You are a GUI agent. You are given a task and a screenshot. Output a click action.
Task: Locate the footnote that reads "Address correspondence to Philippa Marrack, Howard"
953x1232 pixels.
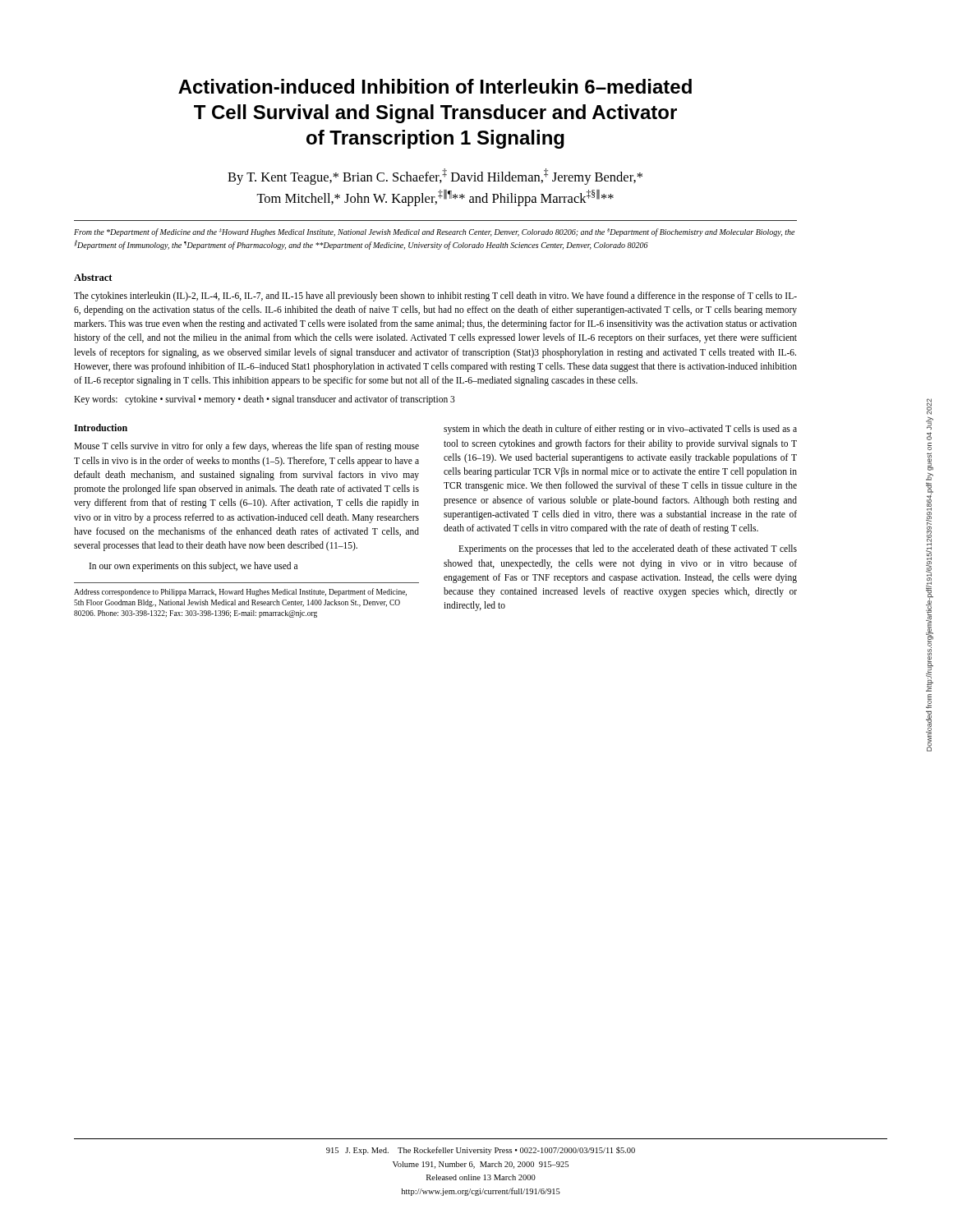pyautogui.click(x=241, y=603)
